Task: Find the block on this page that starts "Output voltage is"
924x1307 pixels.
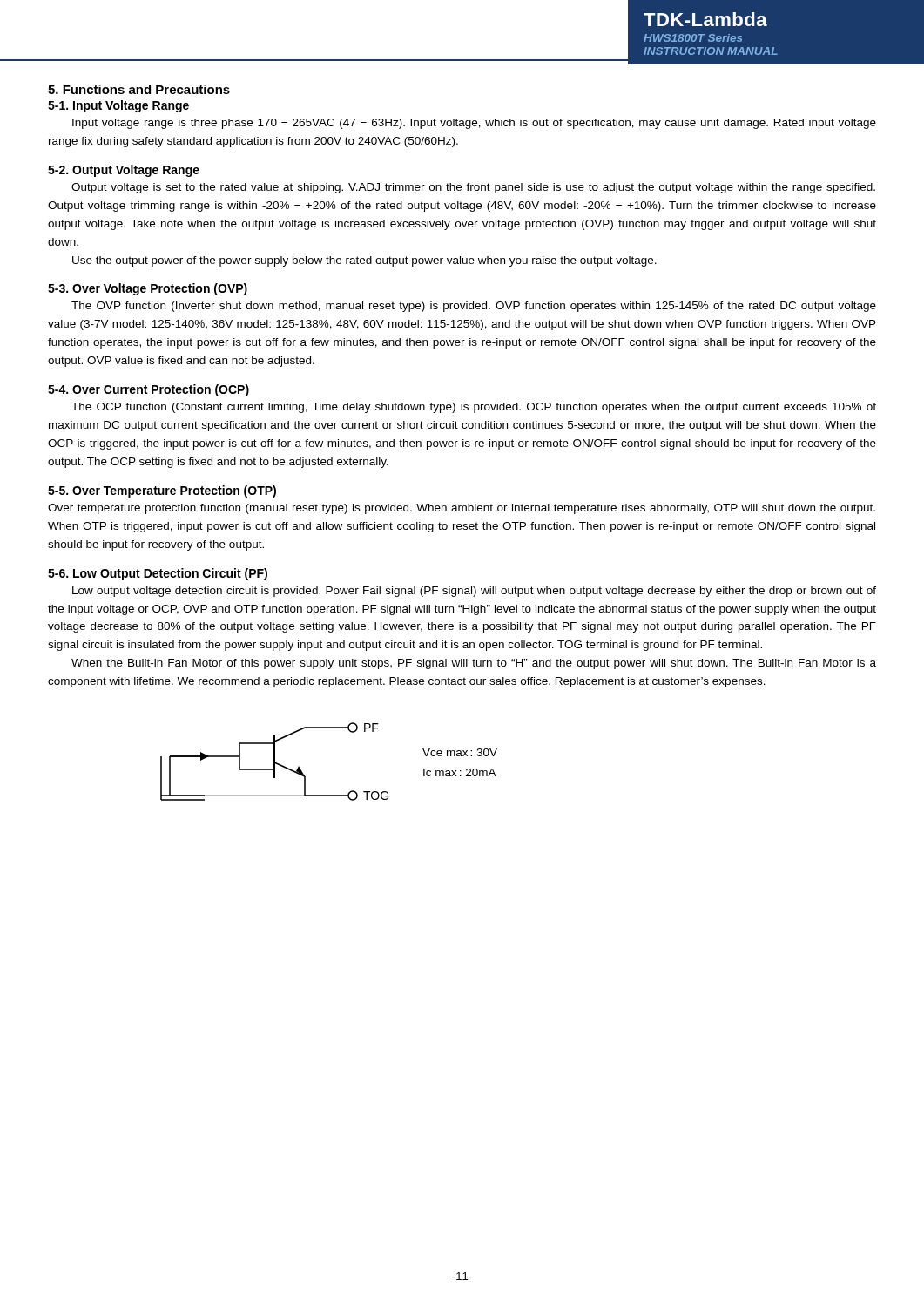Action: click(462, 224)
